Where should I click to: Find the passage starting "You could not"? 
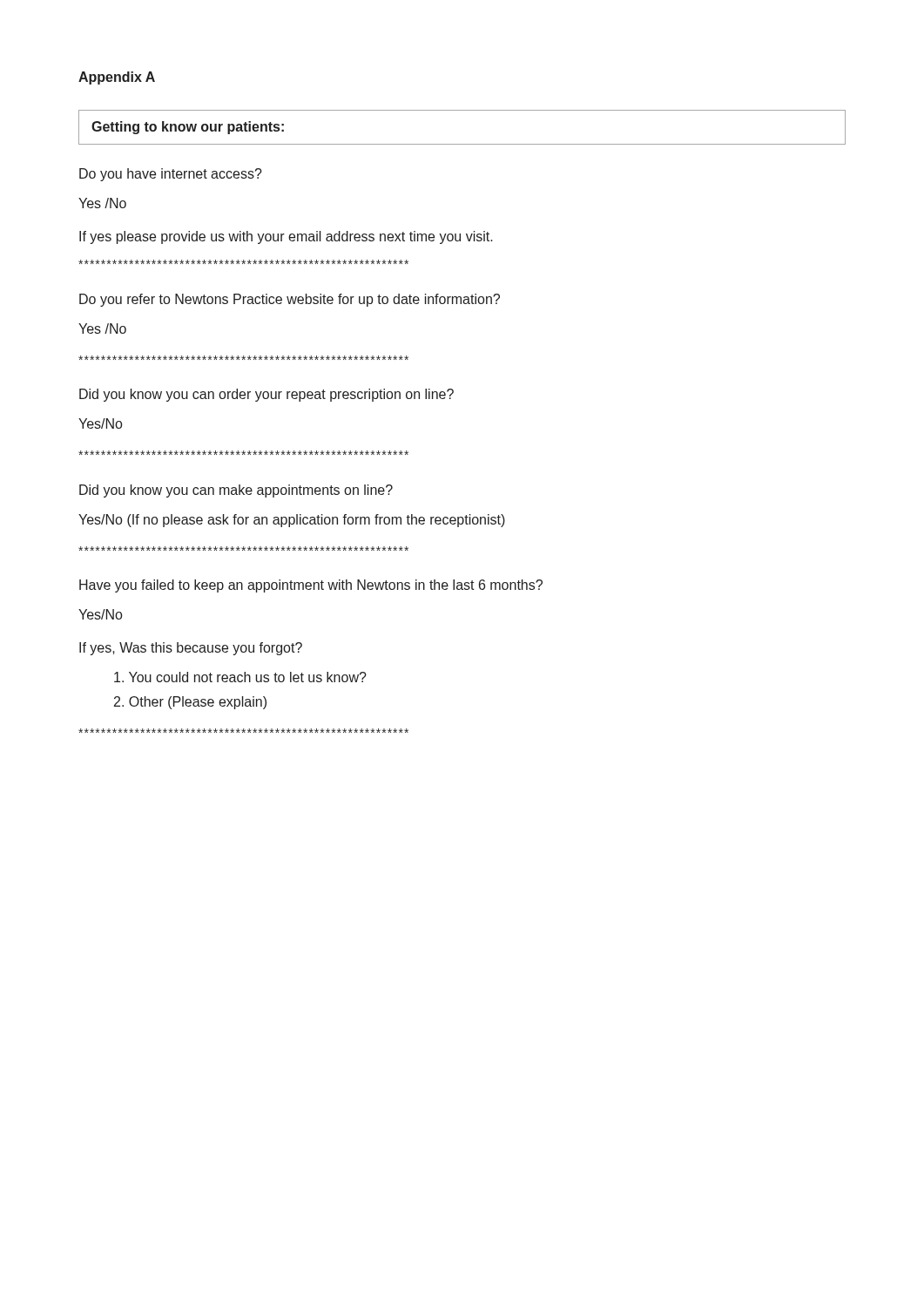pos(240,678)
